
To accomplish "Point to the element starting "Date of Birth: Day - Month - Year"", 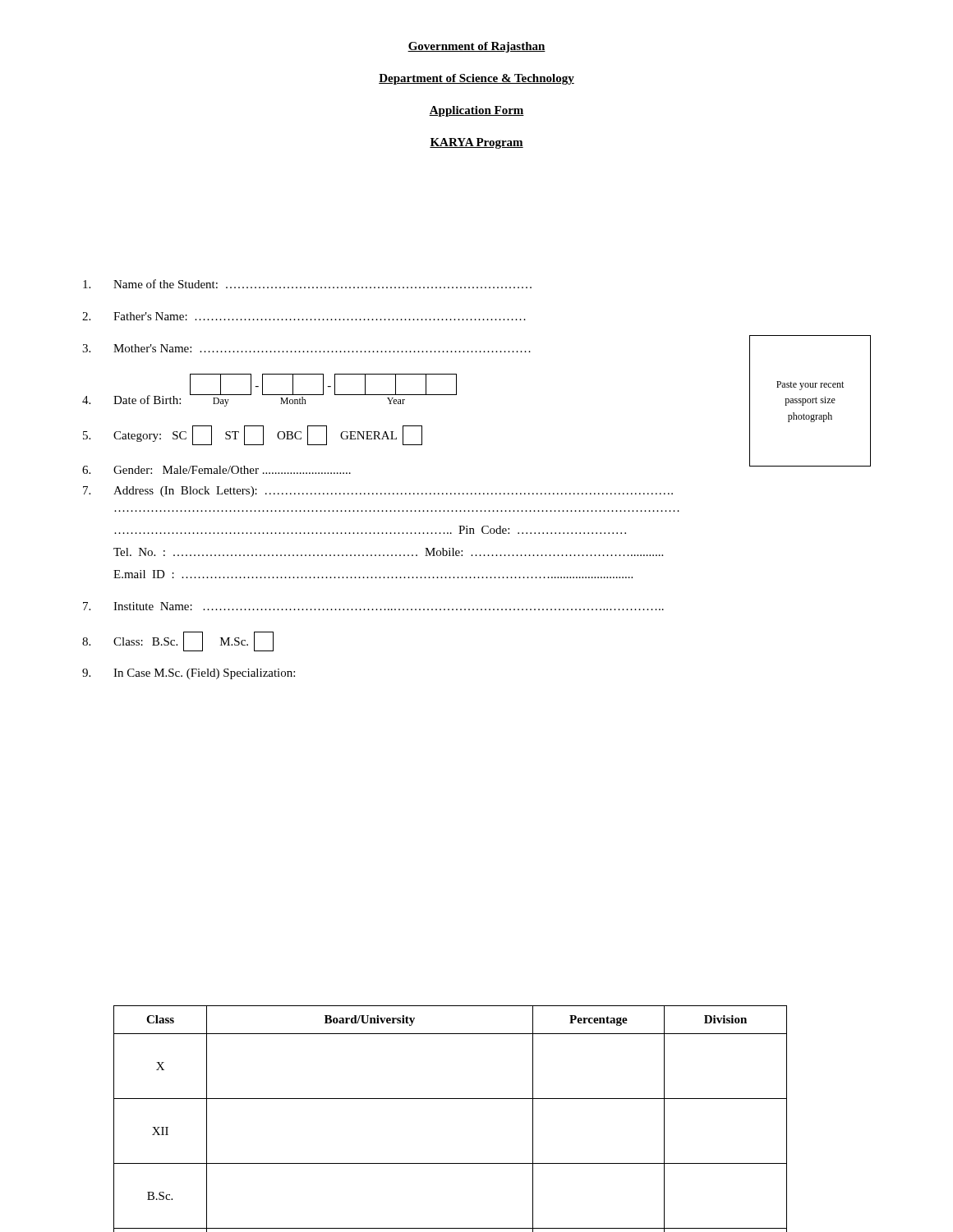I will (x=270, y=391).
